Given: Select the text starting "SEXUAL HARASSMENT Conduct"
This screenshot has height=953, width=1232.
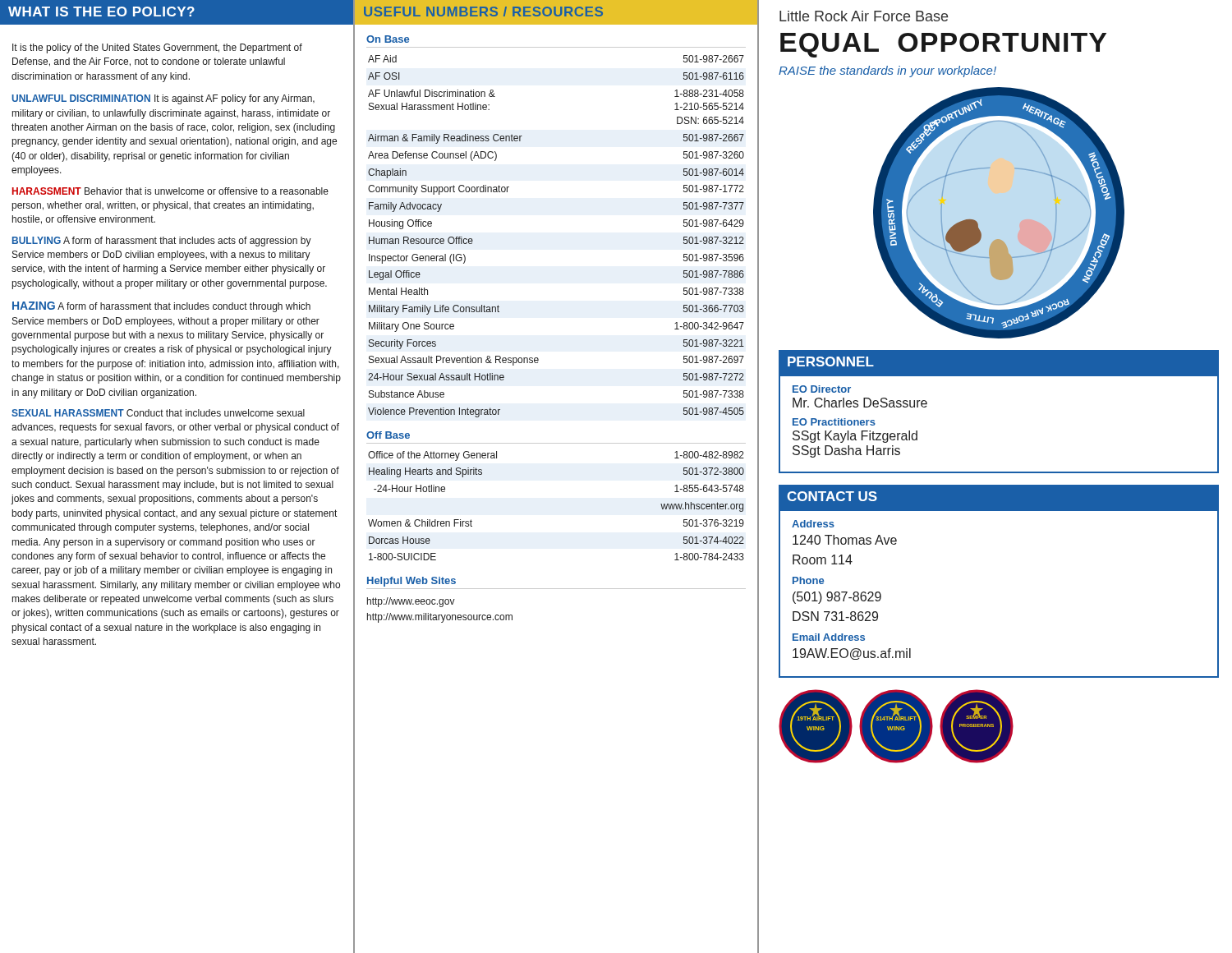Looking at the screenshot, I should pyautogui.click(x=176, y=528).
